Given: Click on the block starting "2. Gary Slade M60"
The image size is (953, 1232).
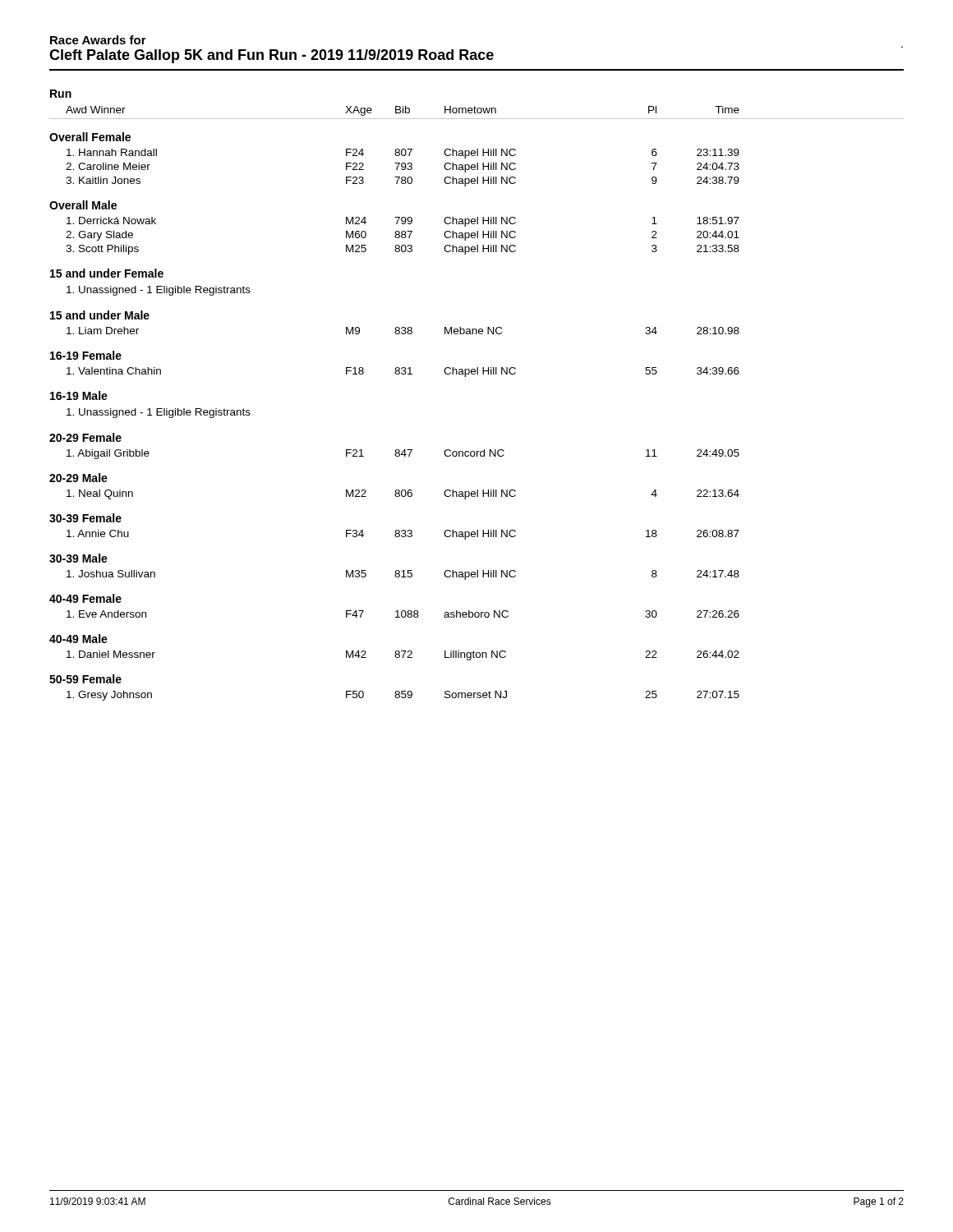Looking at the screenshot, I should 394,234.
